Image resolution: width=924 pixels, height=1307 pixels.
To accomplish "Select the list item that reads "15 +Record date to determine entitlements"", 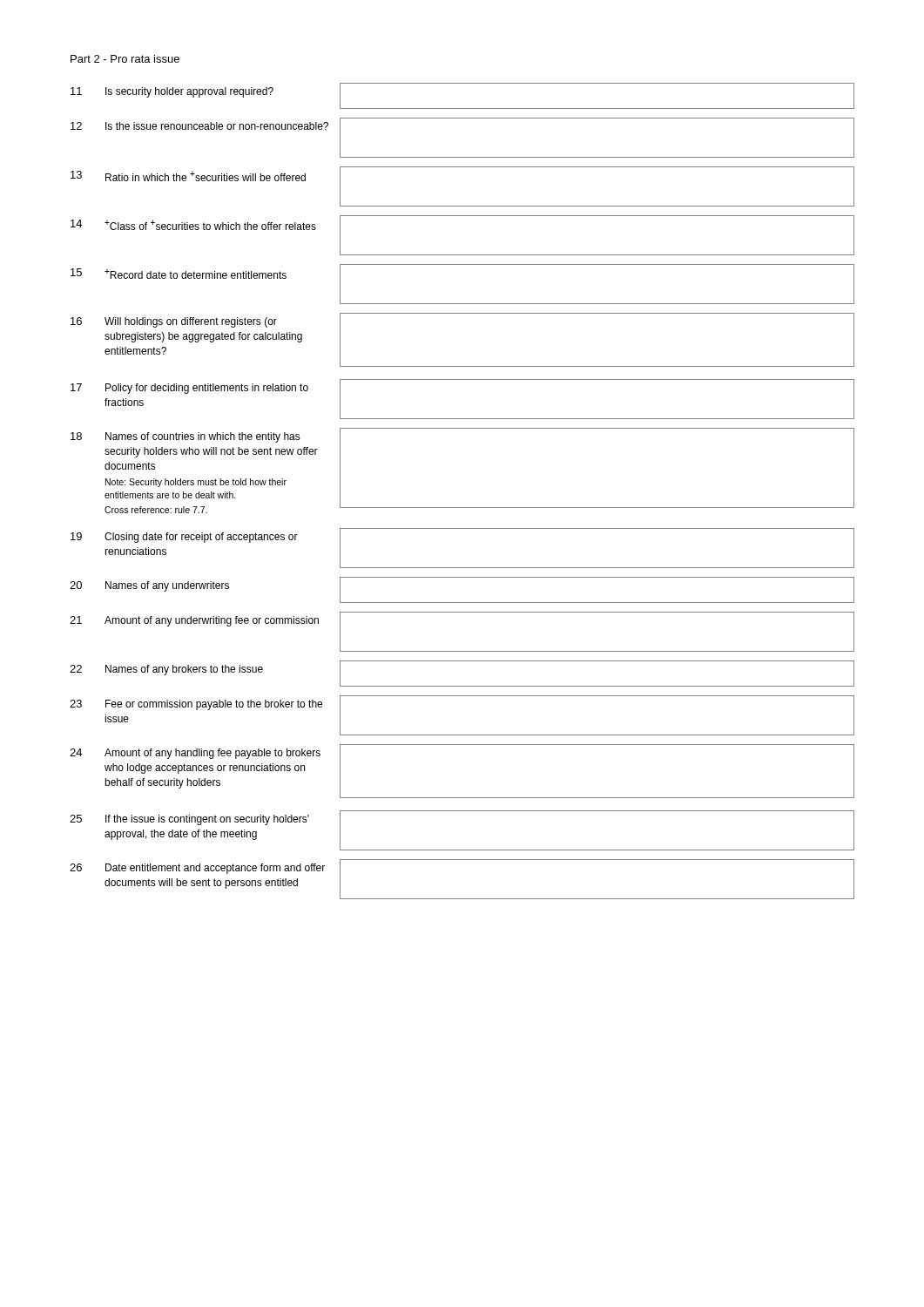I will pyautogui.click(x=462, y=284).
